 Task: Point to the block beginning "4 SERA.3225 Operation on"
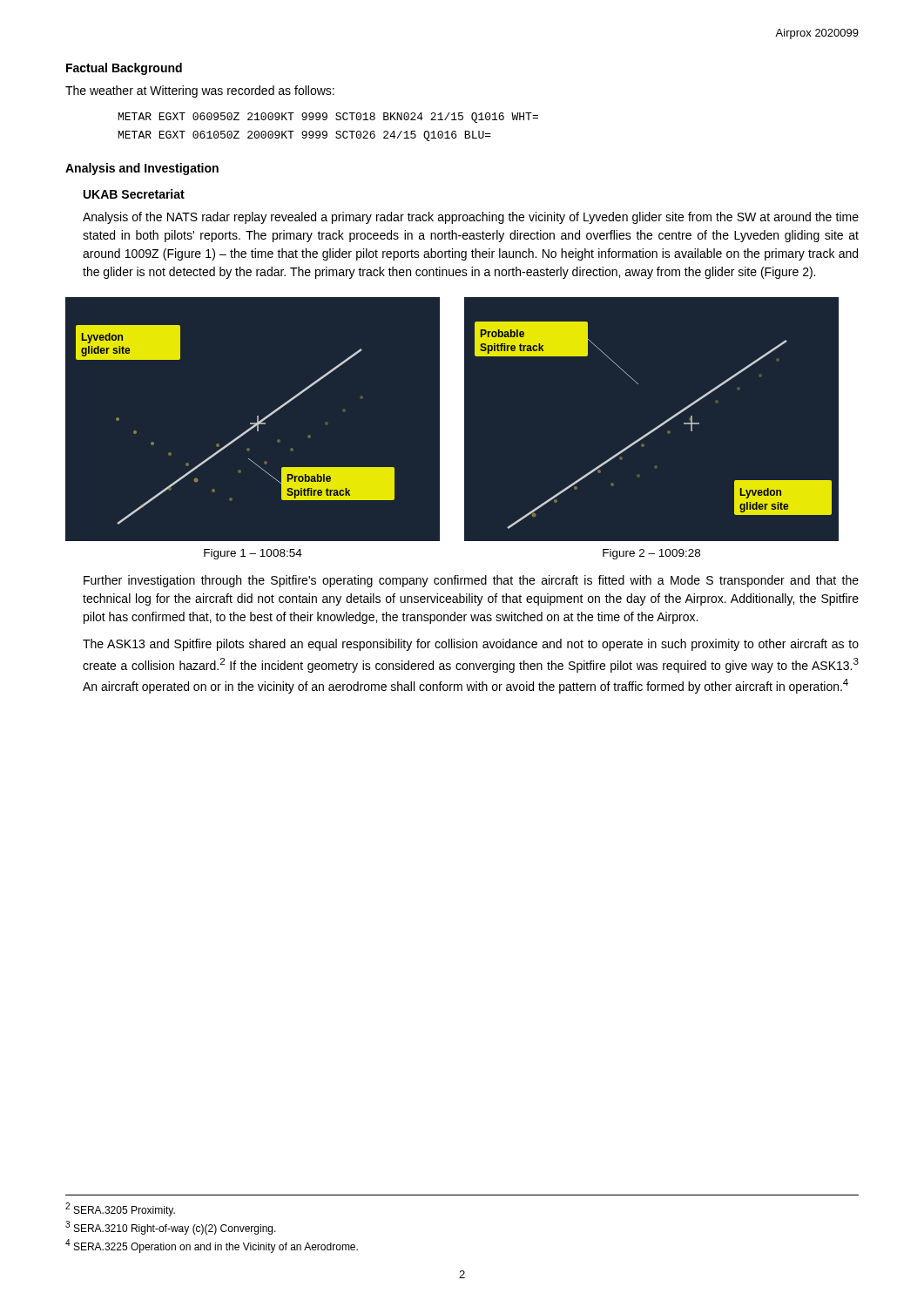212,1246
